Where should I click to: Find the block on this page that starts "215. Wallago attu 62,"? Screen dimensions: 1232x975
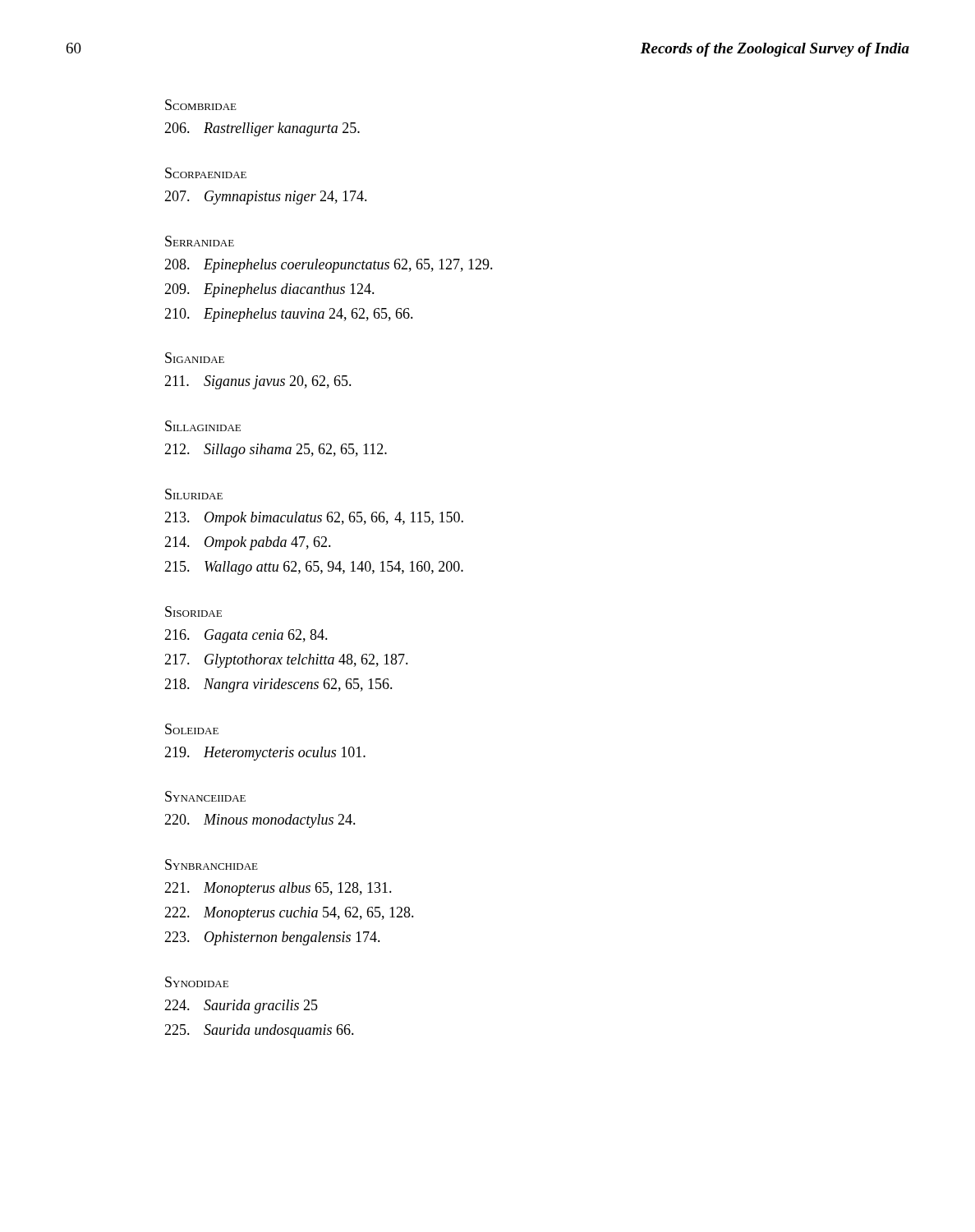[x=314, y=568]
